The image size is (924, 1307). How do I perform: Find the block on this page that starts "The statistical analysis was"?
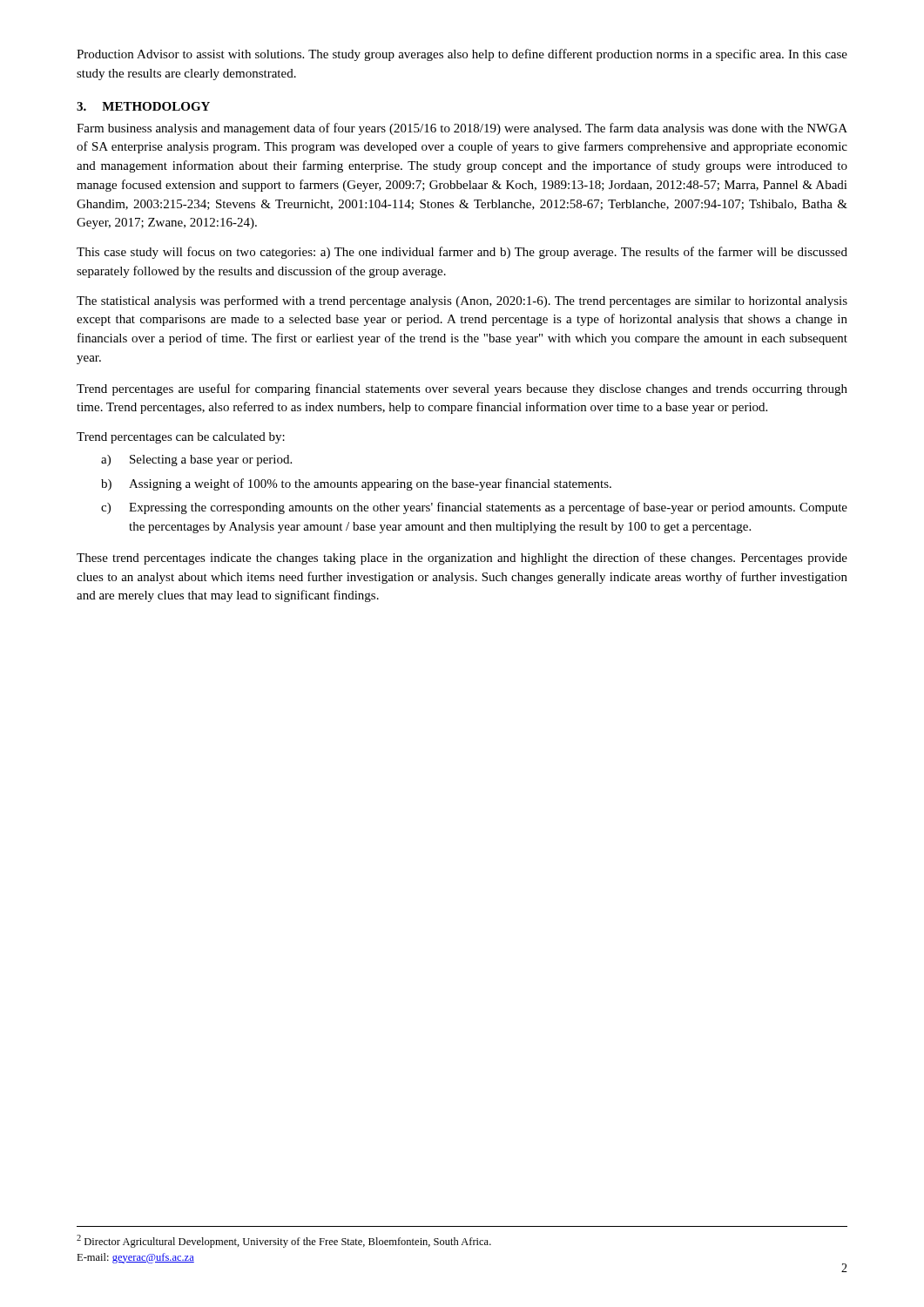pyautogui.click(x=462, y=329)
